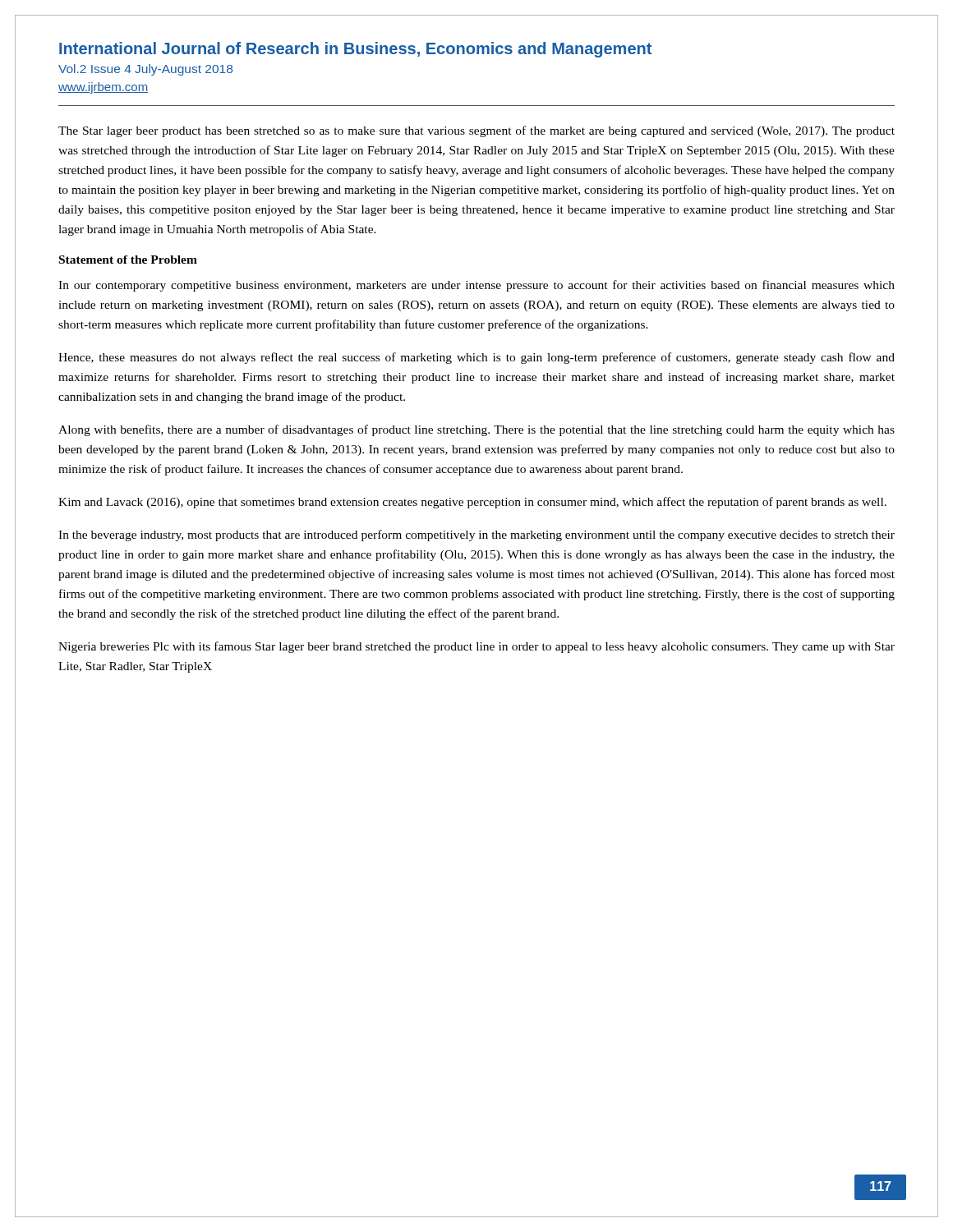Screen dimensions: 1232x953
Task: Point to the block starting "Nigeria breweries Plc with its"
Action: click(x=476, y=656)
